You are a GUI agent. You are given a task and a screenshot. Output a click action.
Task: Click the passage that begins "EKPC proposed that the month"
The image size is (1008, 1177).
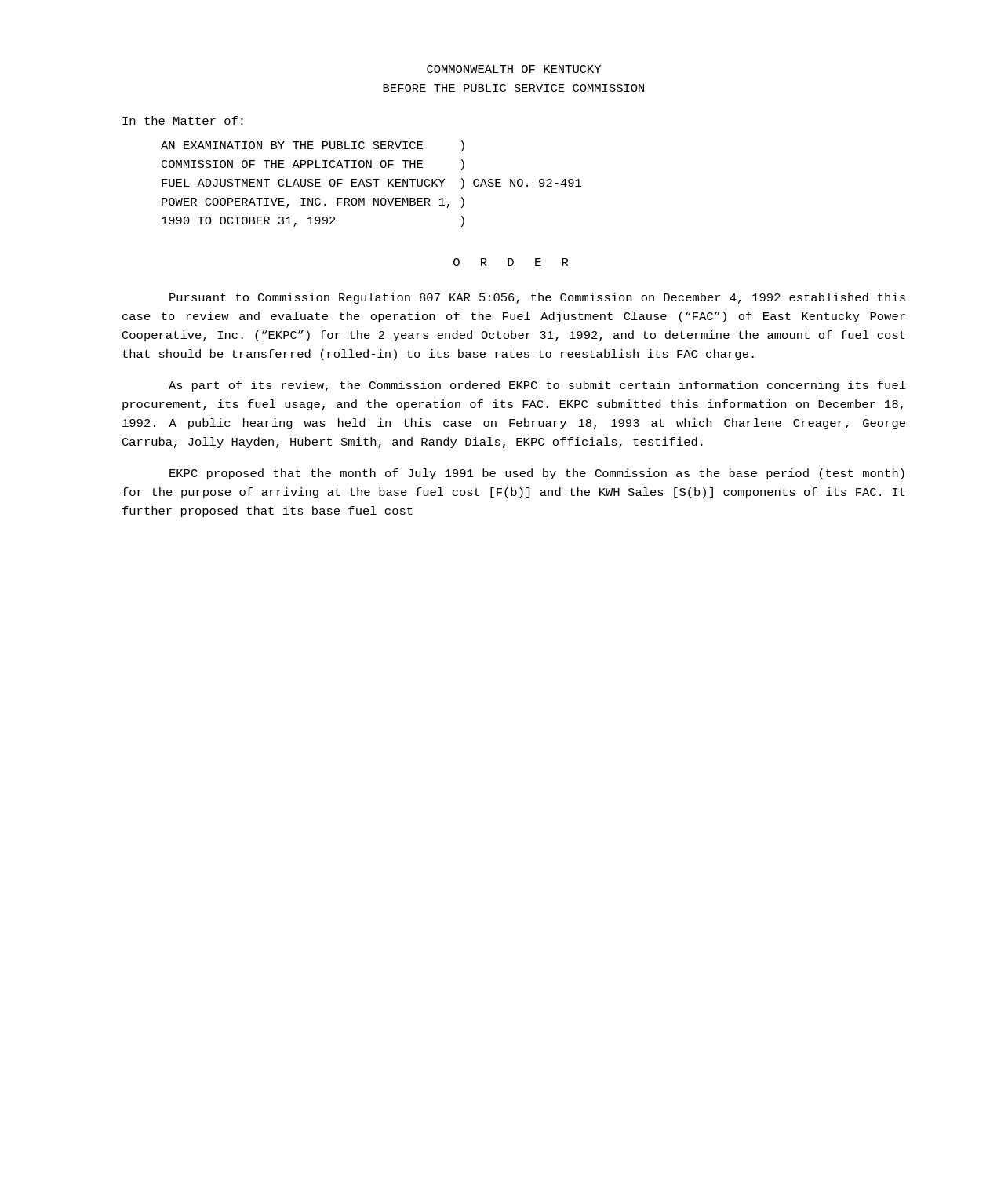coord(514,493)
